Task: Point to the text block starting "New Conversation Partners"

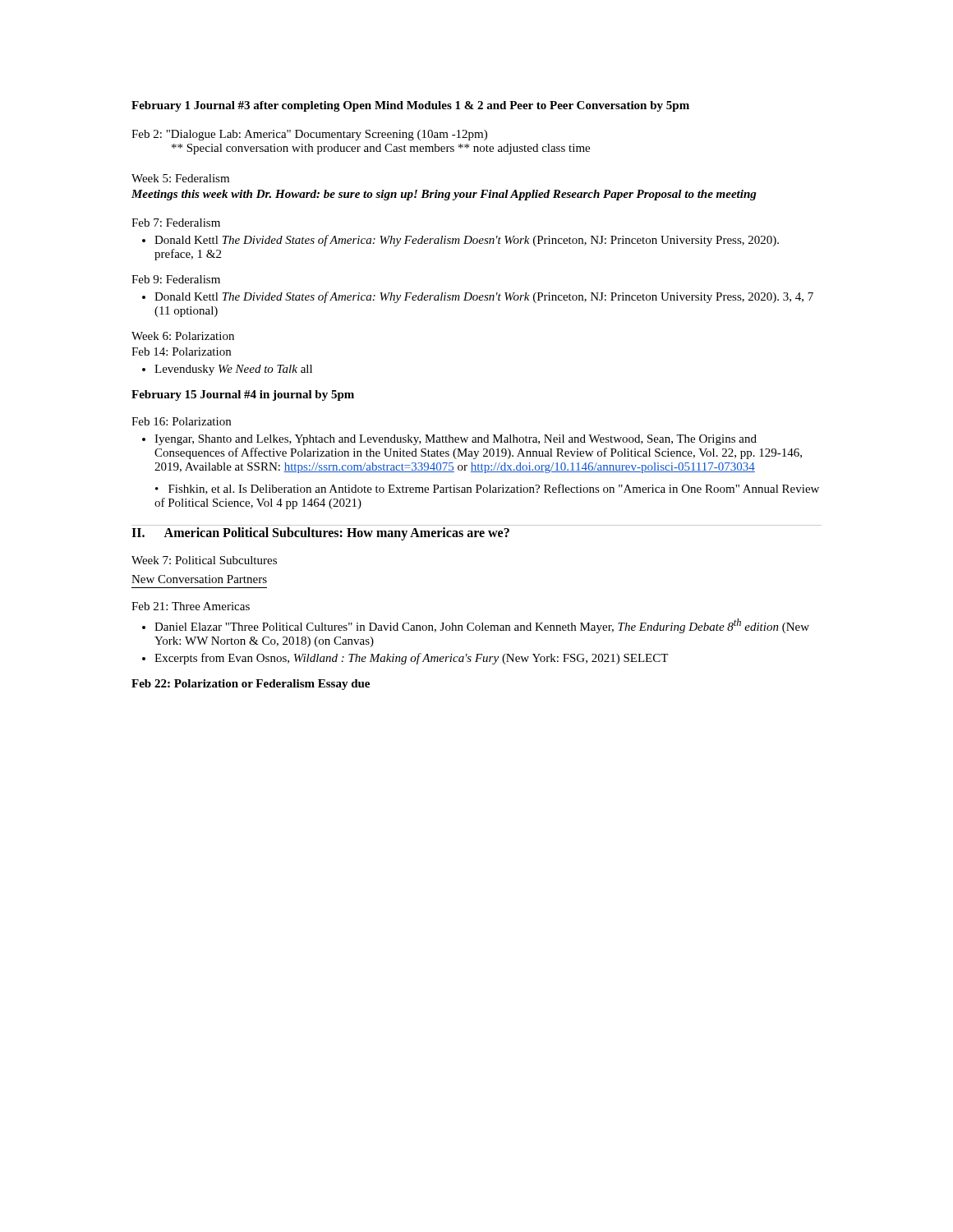Action: pos(199,579)
